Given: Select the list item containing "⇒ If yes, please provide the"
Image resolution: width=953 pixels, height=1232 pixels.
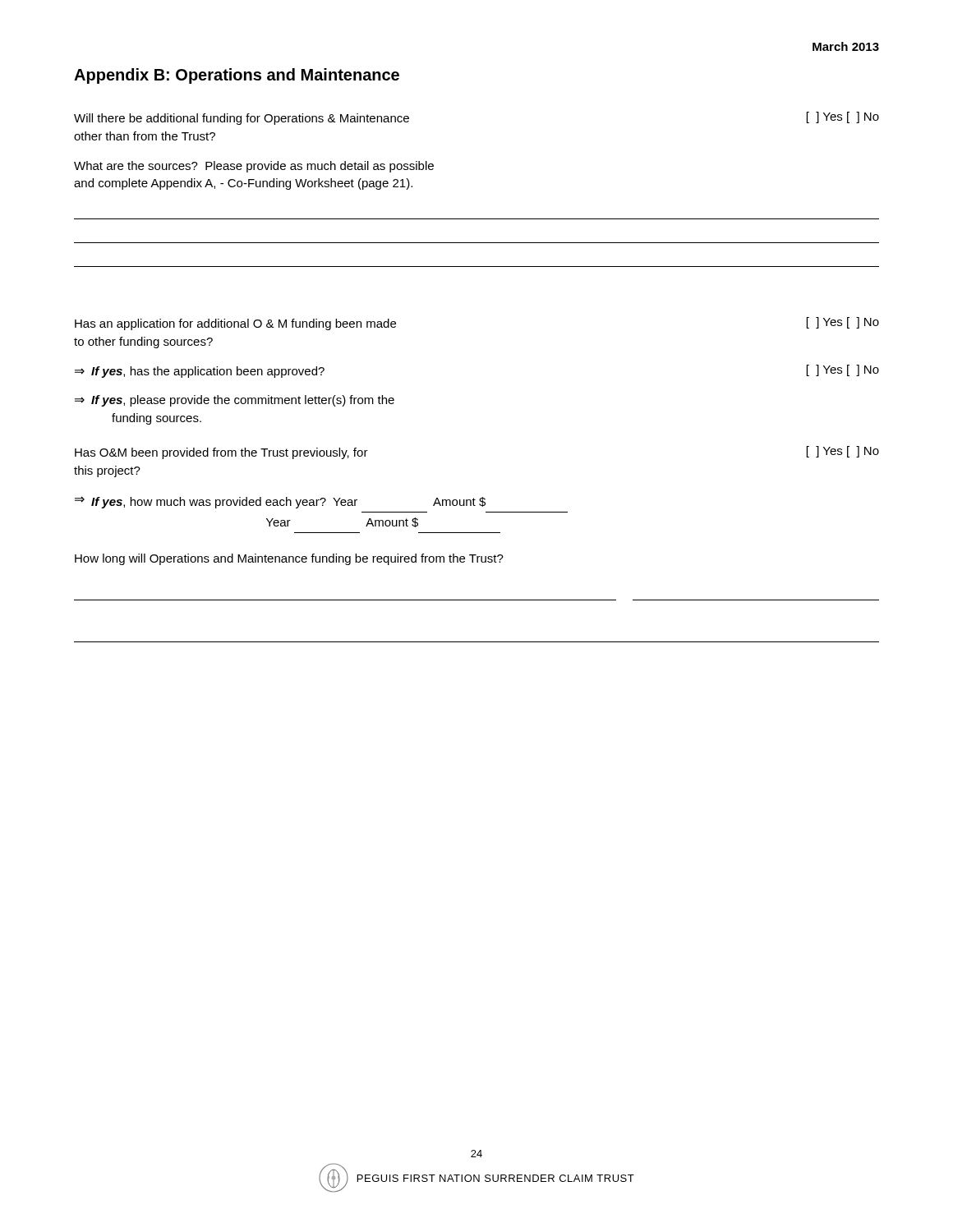Looking at the screenshot, I should click(235, 401).
